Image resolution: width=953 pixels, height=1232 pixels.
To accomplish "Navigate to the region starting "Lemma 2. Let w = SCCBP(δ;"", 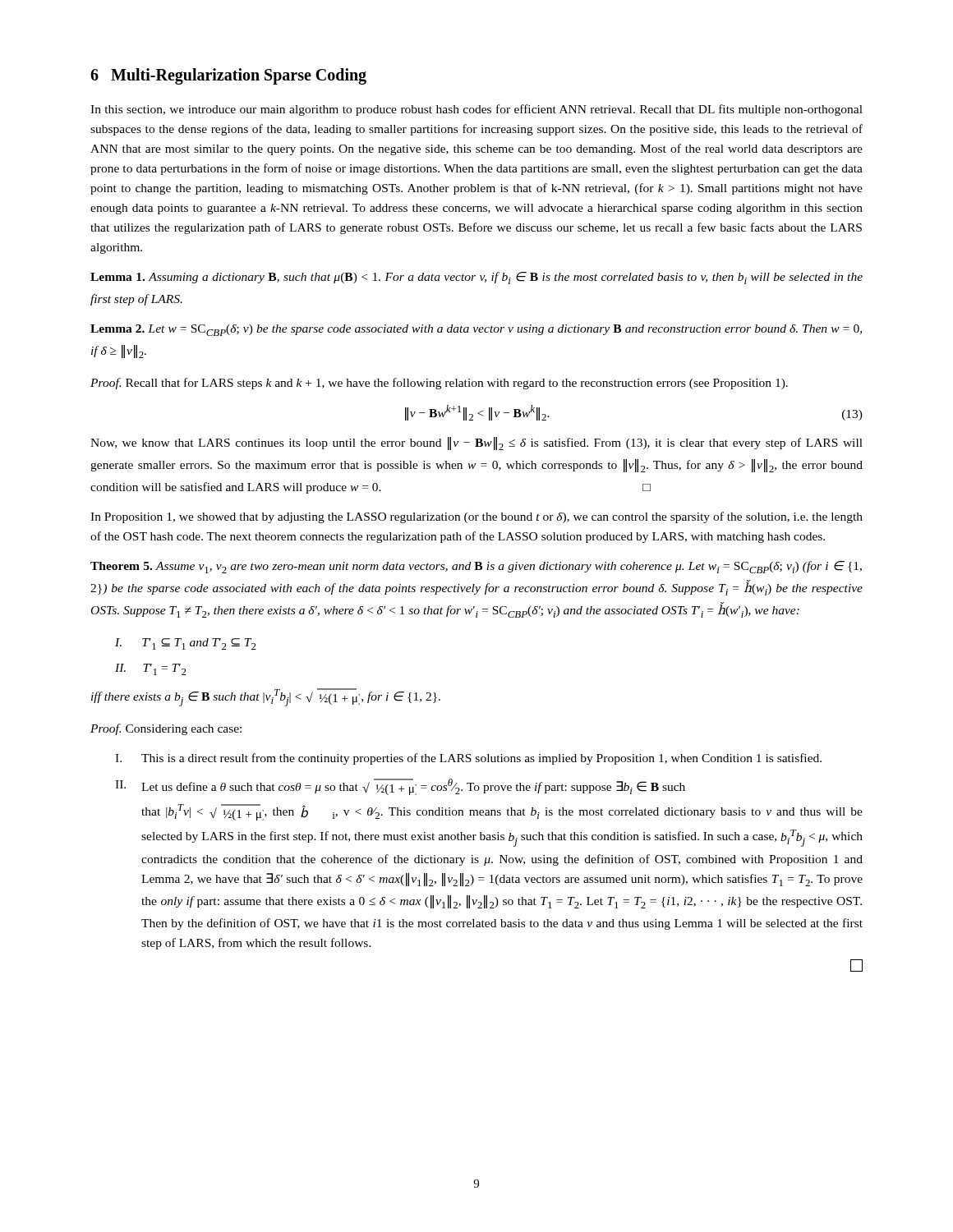I will click(476, 341).
